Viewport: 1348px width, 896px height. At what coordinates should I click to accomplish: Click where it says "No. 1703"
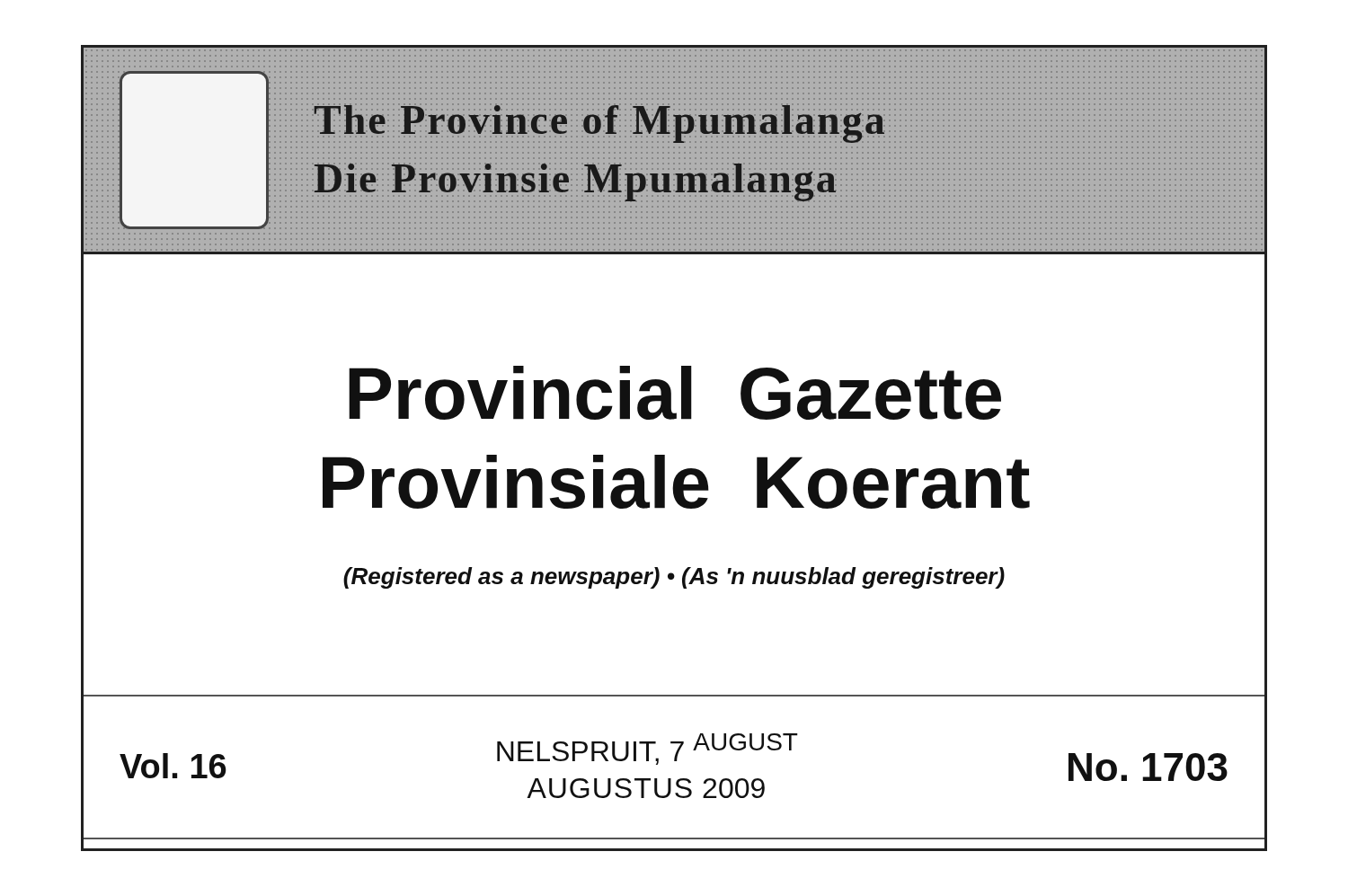click(1147, 767)
